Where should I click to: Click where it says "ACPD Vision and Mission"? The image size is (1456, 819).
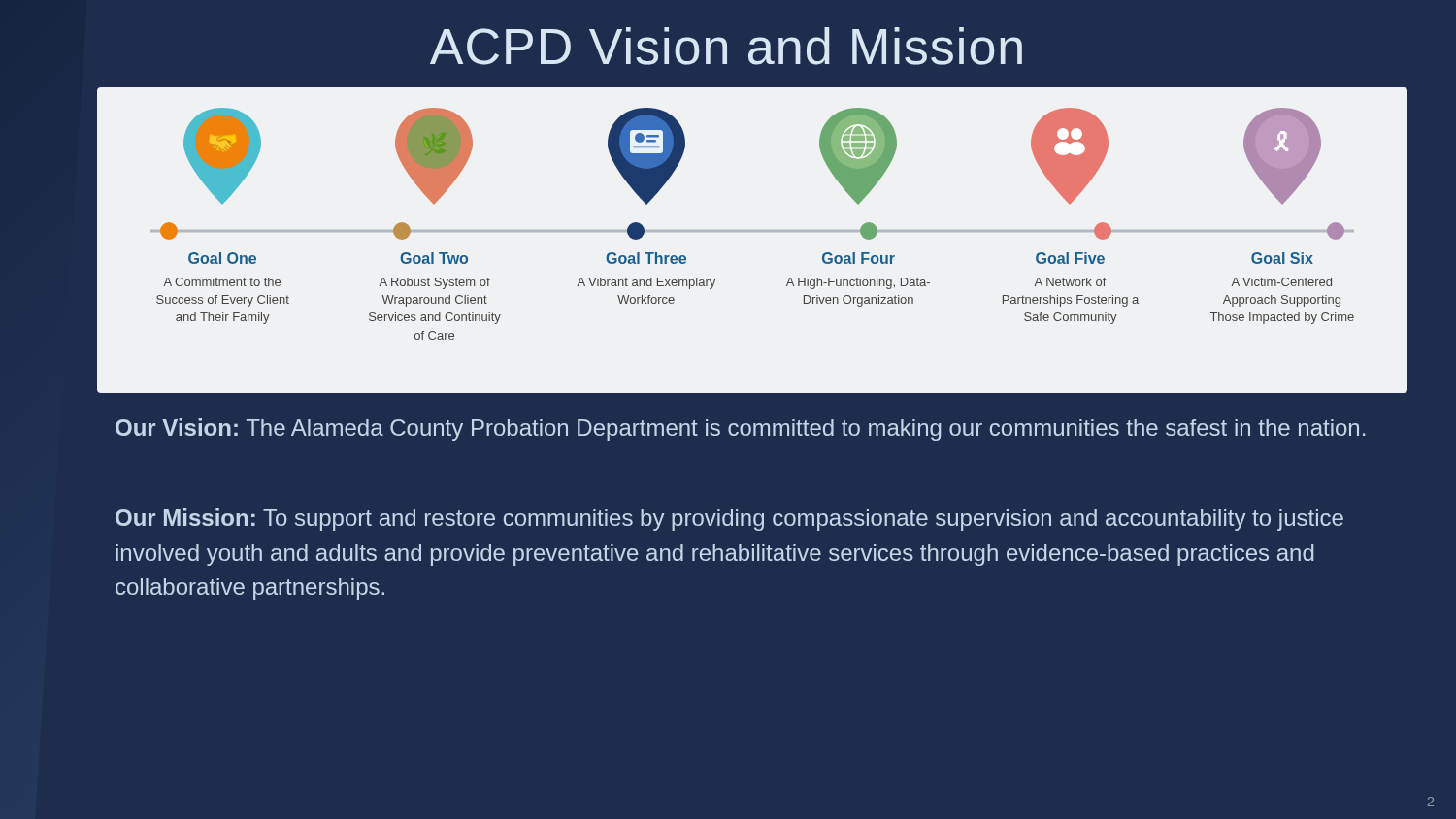pos(728,47)
